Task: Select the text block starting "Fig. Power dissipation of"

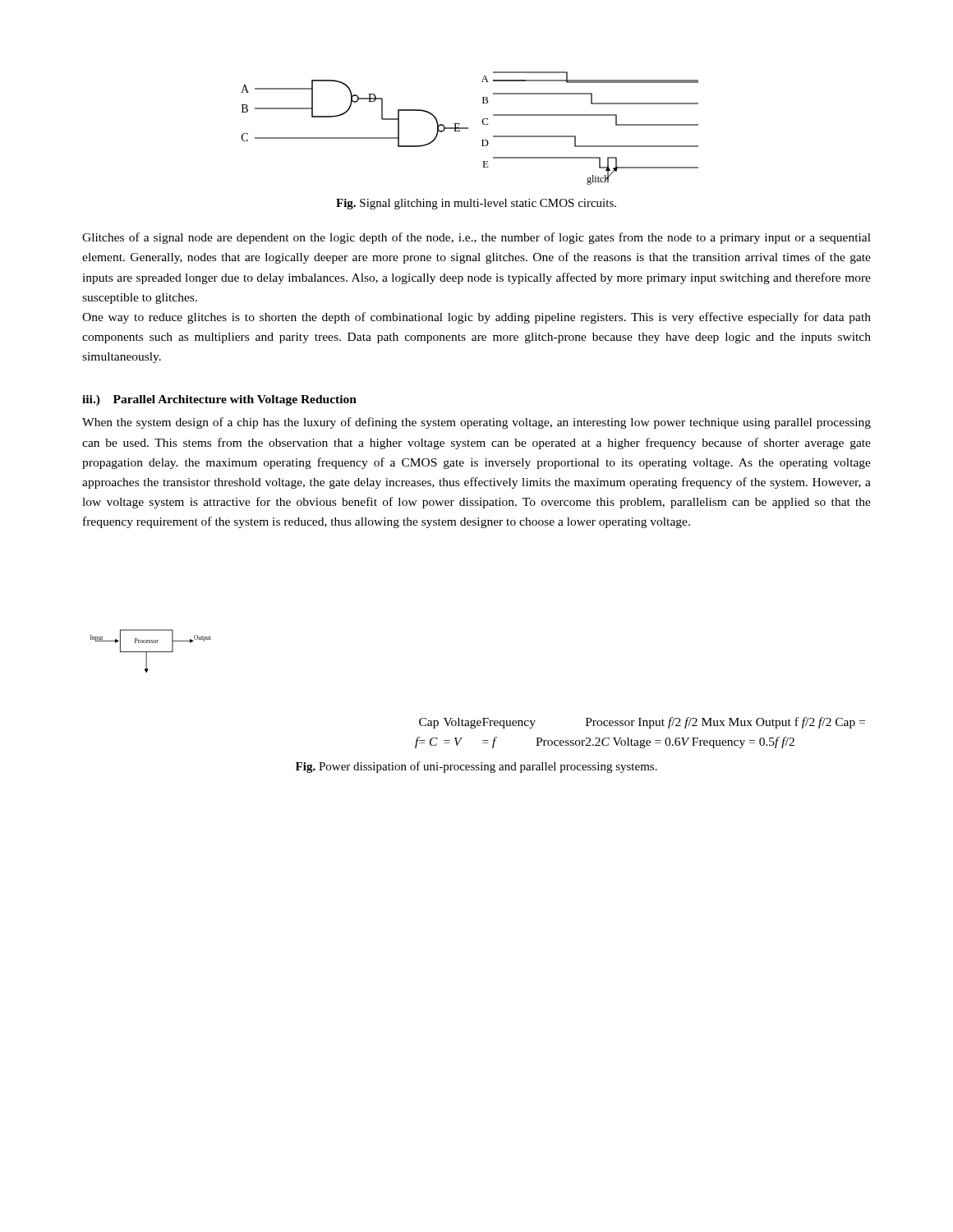Action: coord(476,766)
